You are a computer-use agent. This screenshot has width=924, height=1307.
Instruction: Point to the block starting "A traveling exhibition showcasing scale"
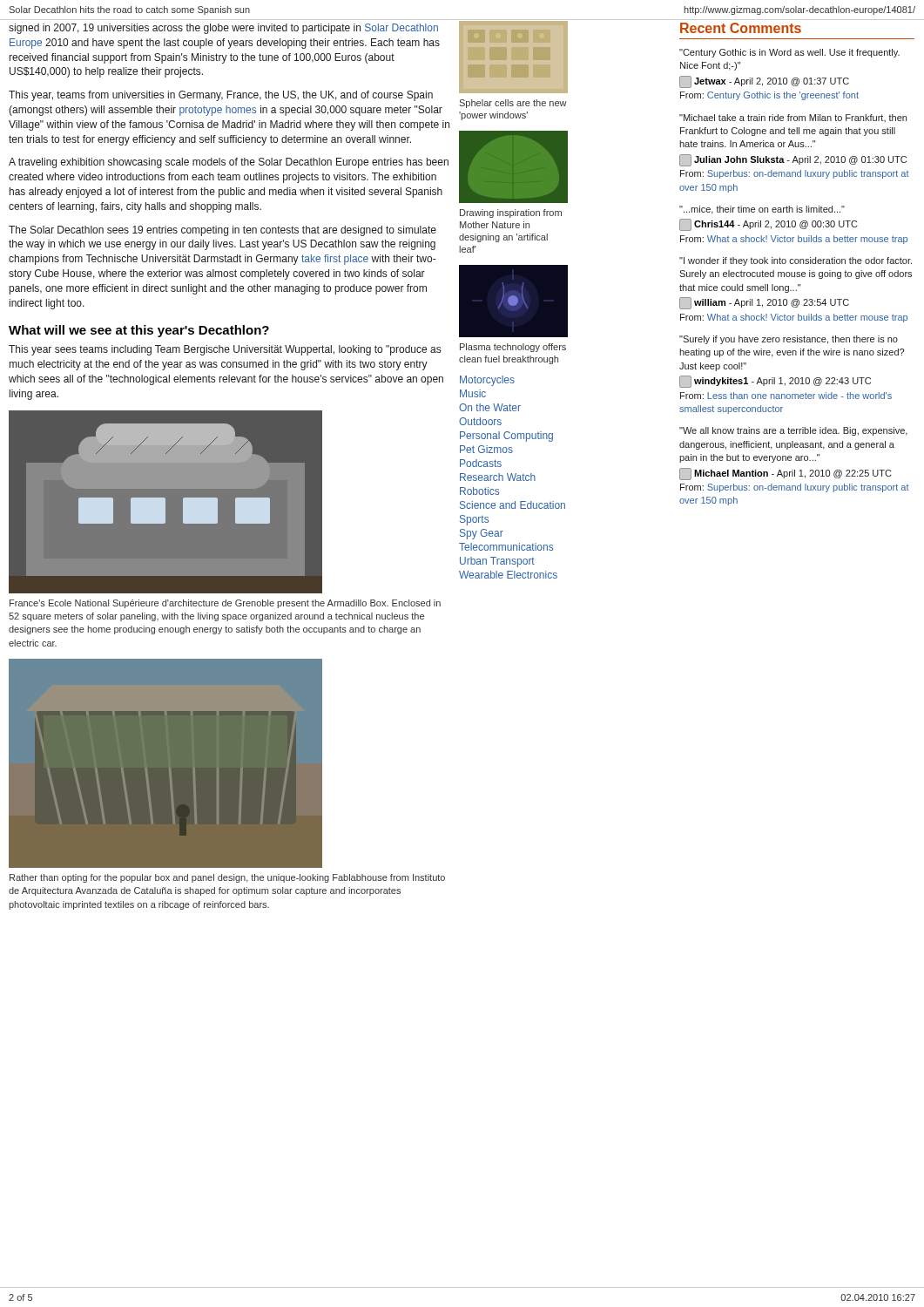229,184
